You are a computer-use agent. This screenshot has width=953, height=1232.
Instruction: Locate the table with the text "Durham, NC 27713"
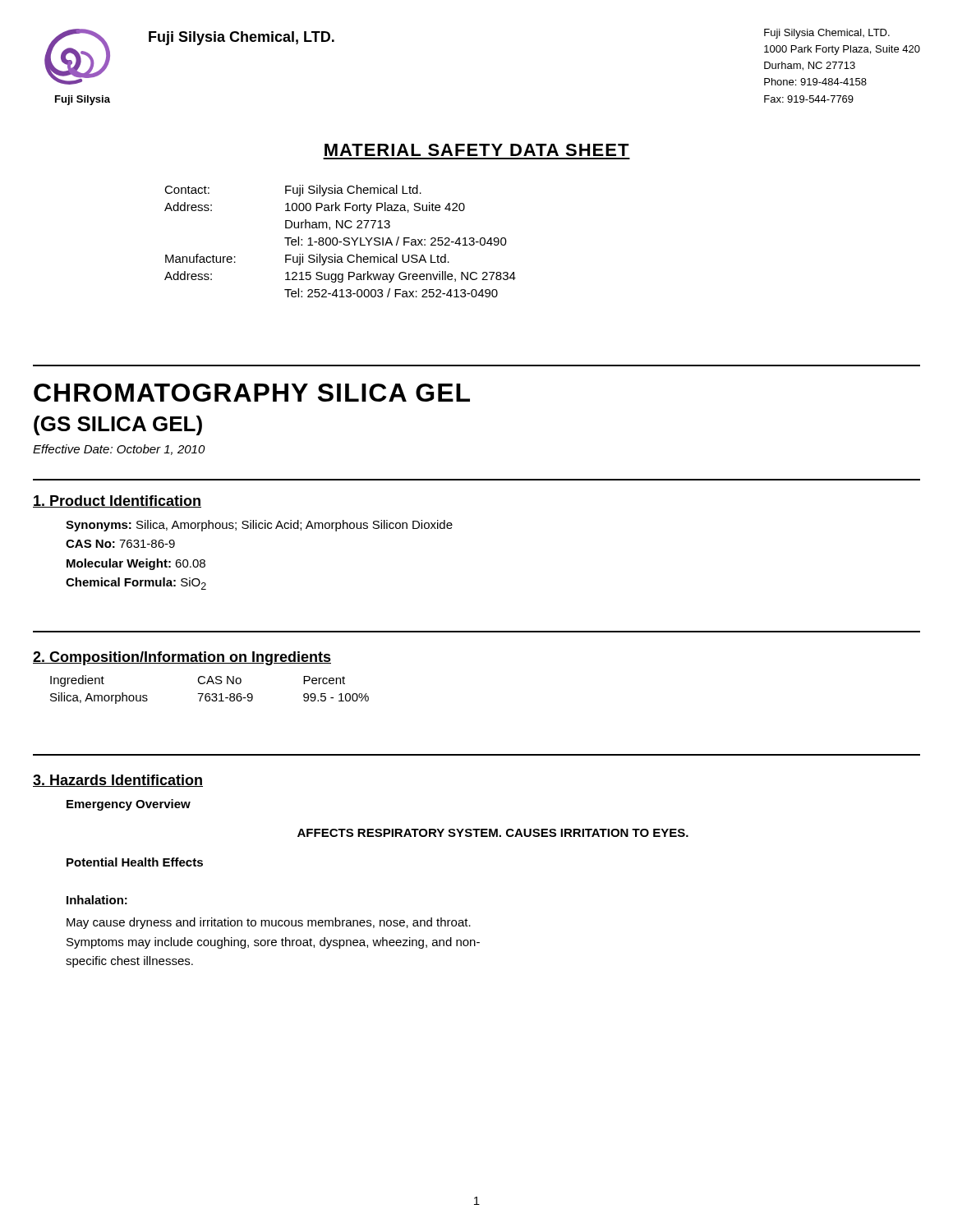[x=518, y=241]
